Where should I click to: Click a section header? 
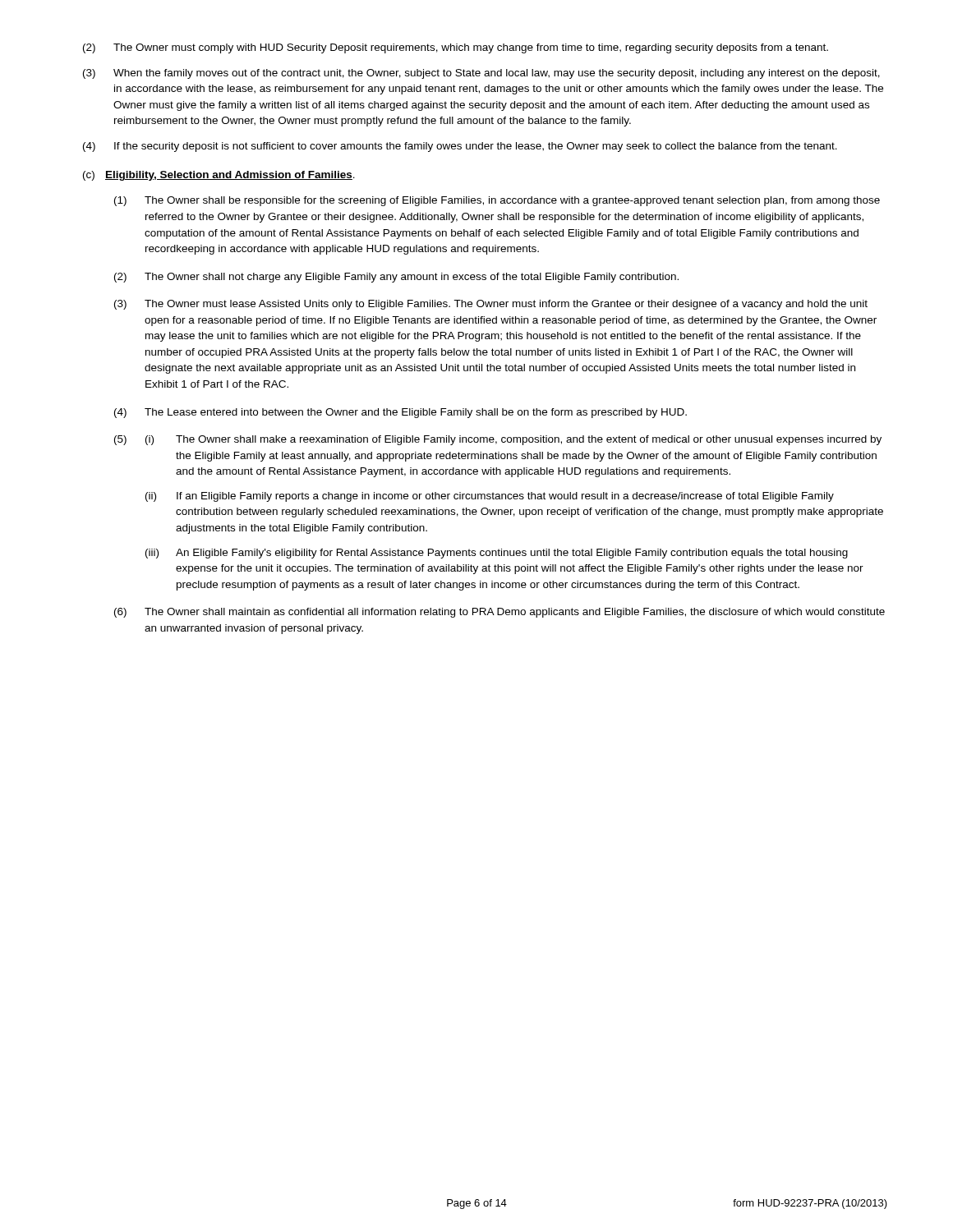(219, 175)
